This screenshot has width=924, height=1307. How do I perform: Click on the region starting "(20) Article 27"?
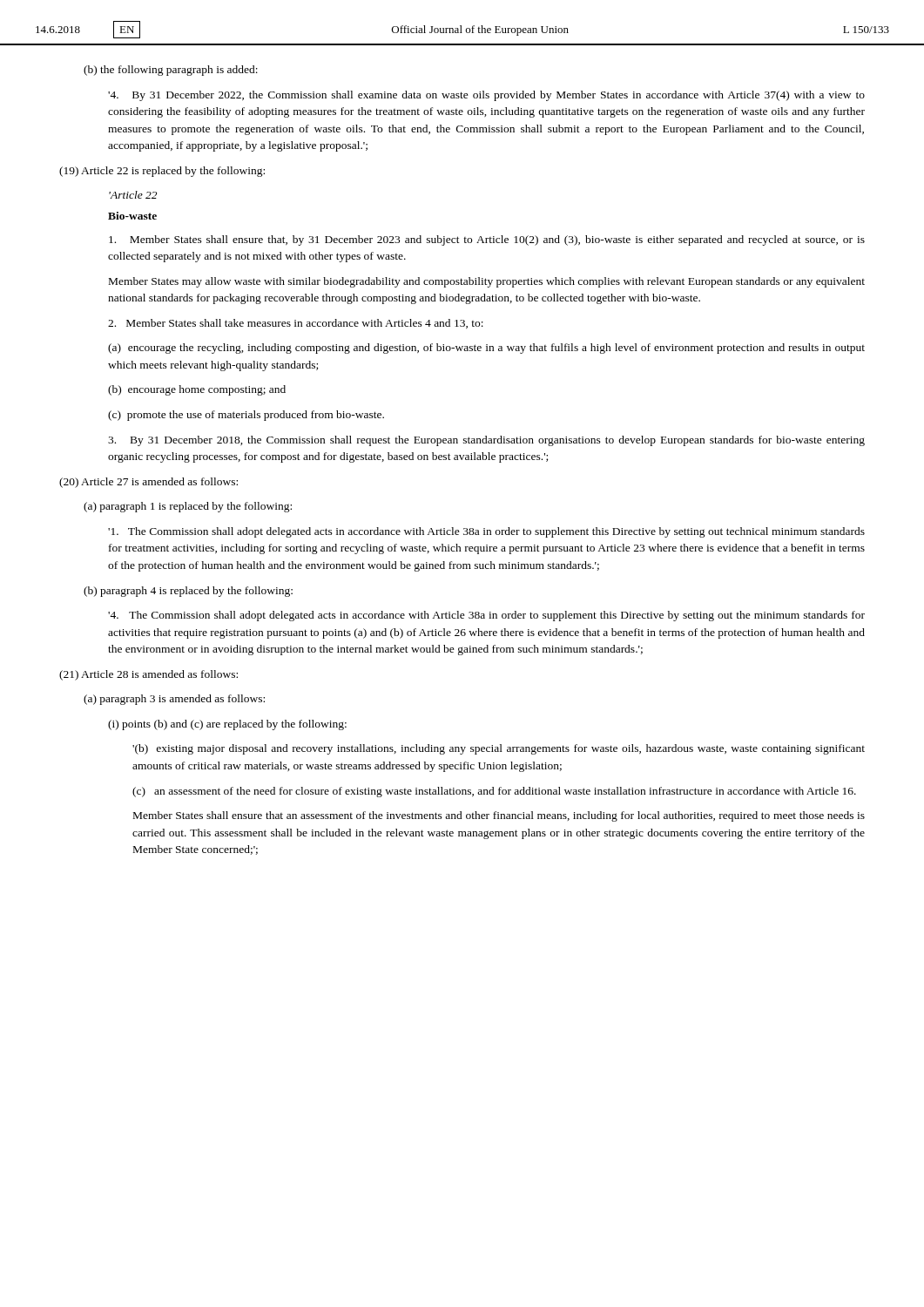pyautogui.click(x=149, y=481)
